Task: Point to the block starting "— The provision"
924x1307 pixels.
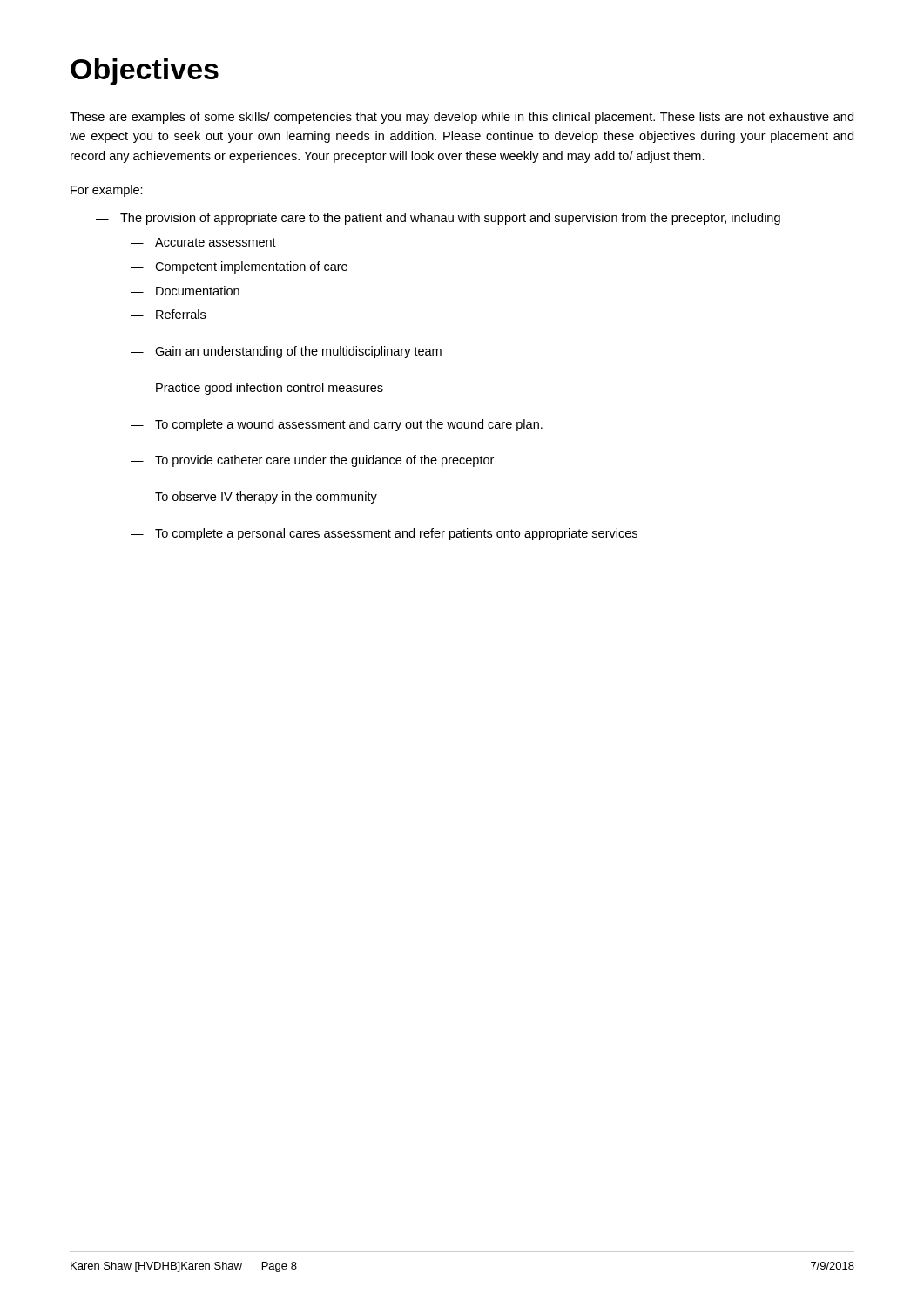Action: pos(475,219)
